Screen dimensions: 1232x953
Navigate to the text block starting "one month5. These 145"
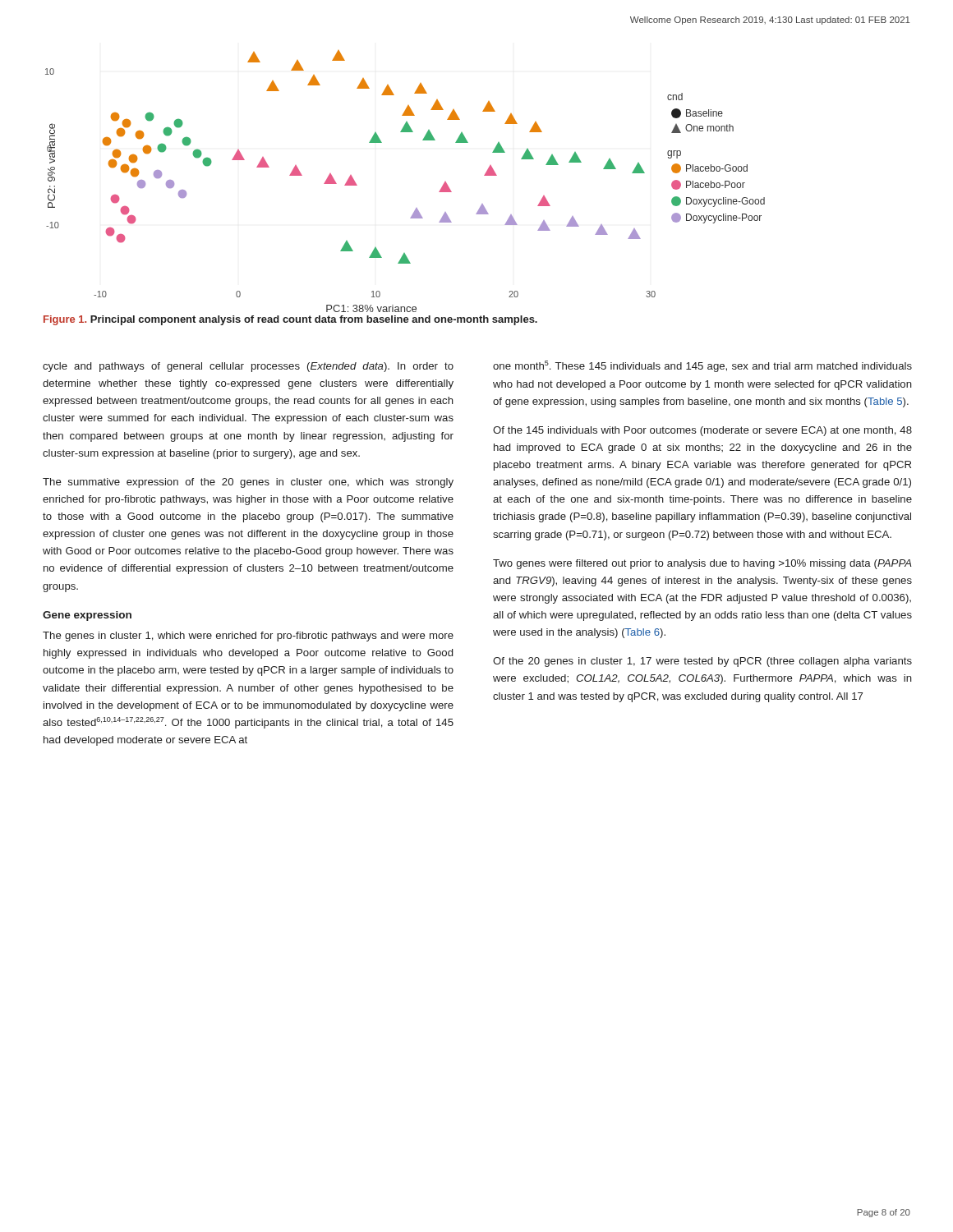[702, 383]
